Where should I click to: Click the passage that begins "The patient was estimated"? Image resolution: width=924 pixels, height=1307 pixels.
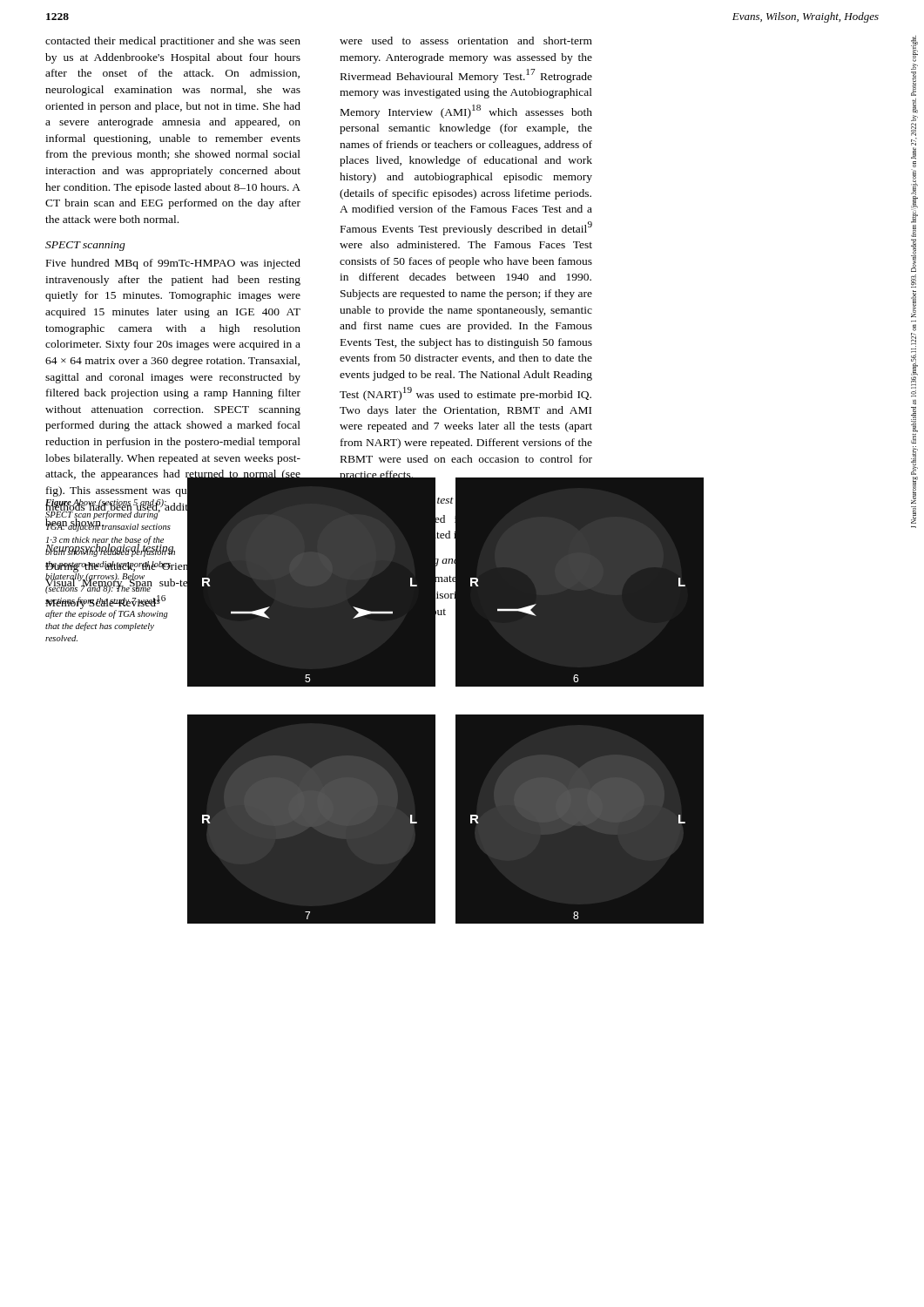coord(466,595)
